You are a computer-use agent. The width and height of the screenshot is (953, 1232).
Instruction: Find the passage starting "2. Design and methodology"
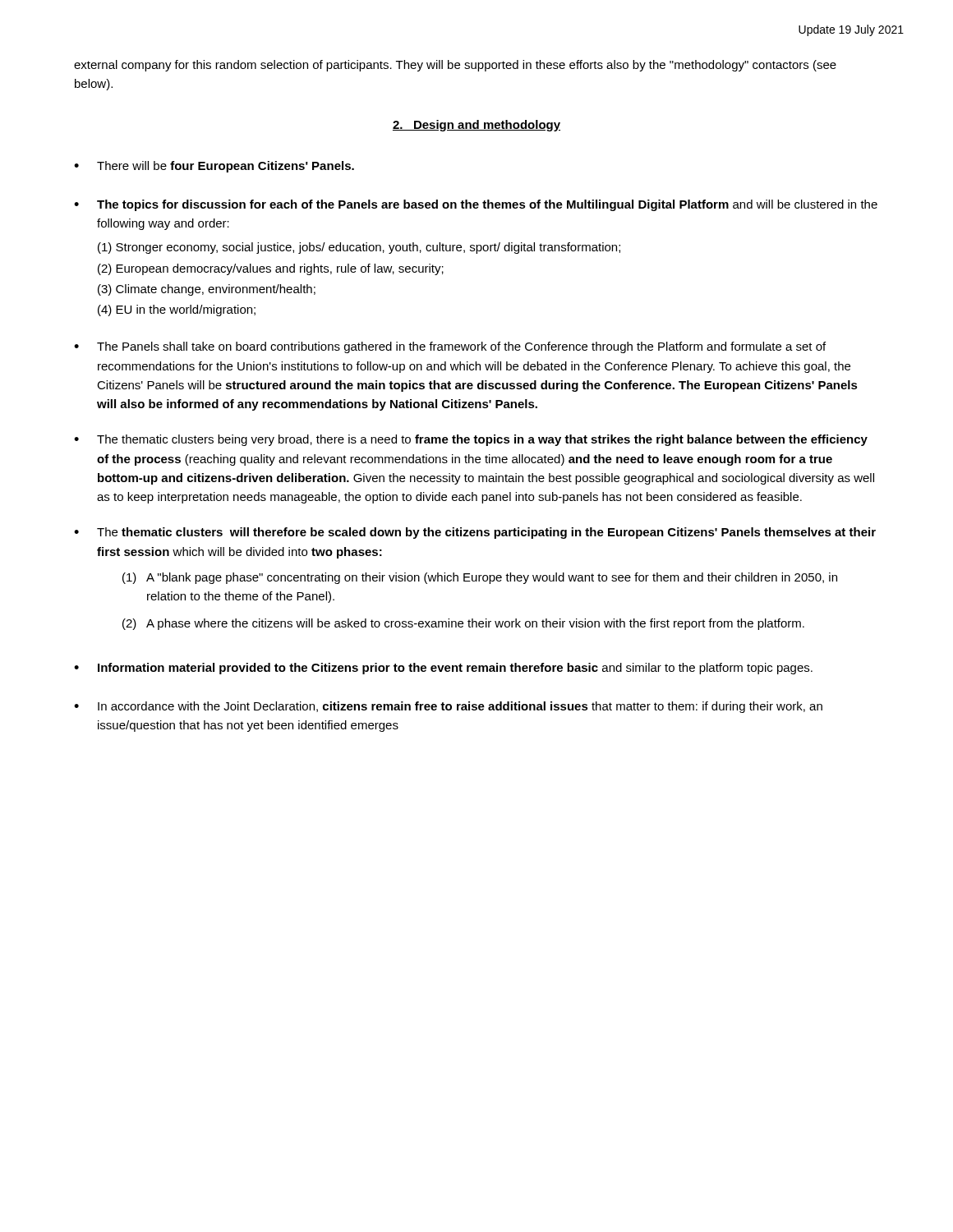pos(476,124)
